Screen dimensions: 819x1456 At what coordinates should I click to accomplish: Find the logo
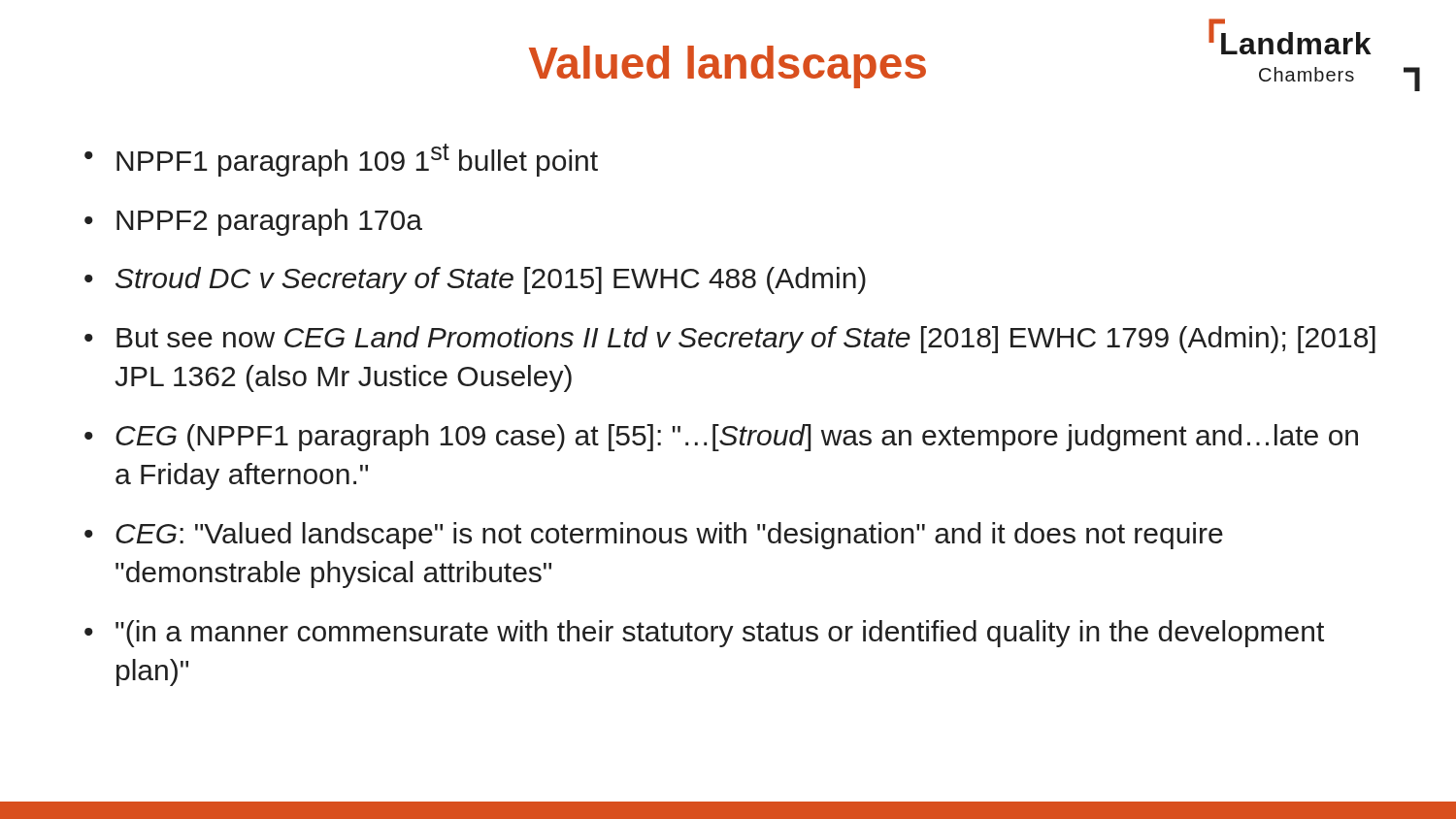1314,56
